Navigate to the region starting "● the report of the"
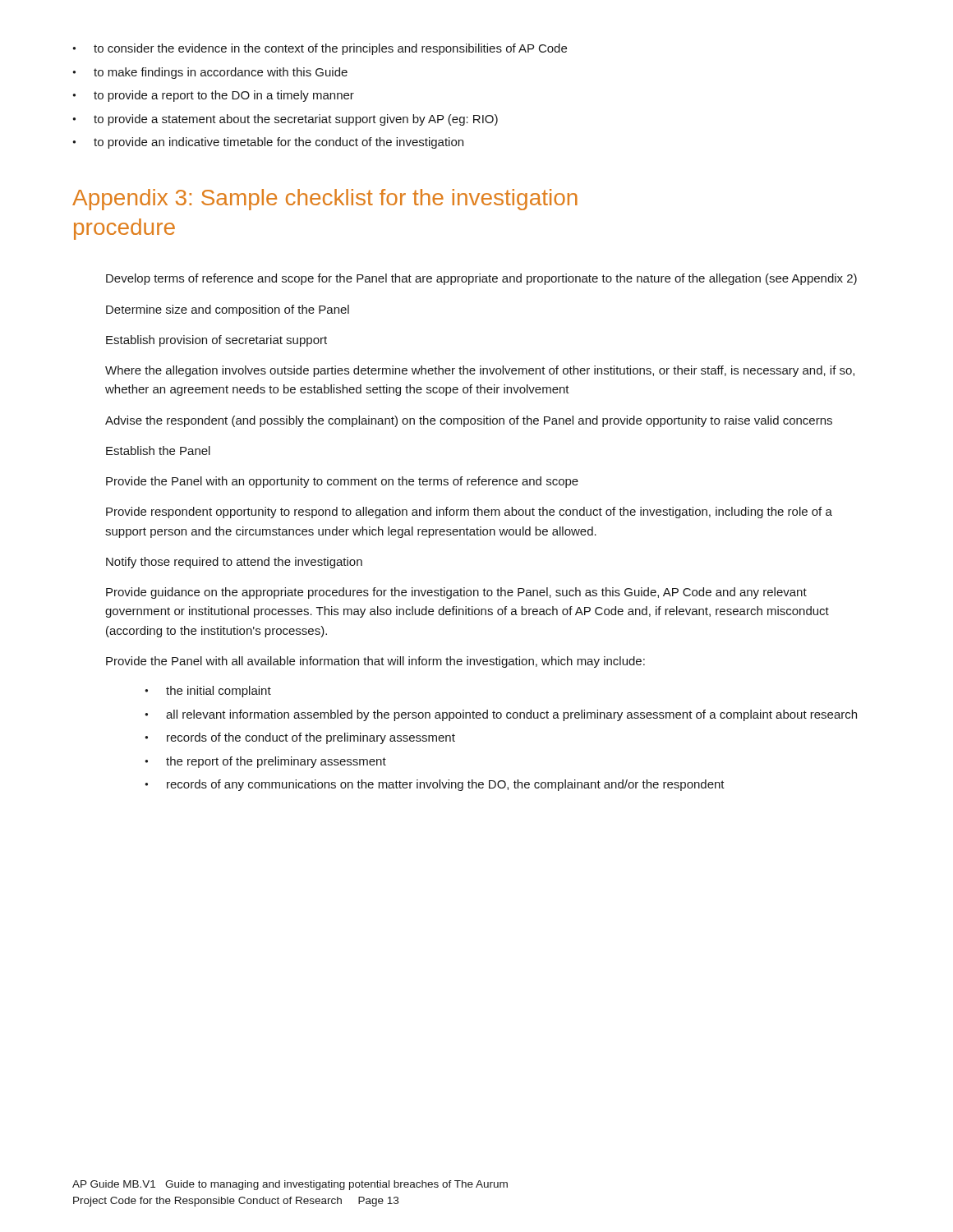 pos(265,762)
